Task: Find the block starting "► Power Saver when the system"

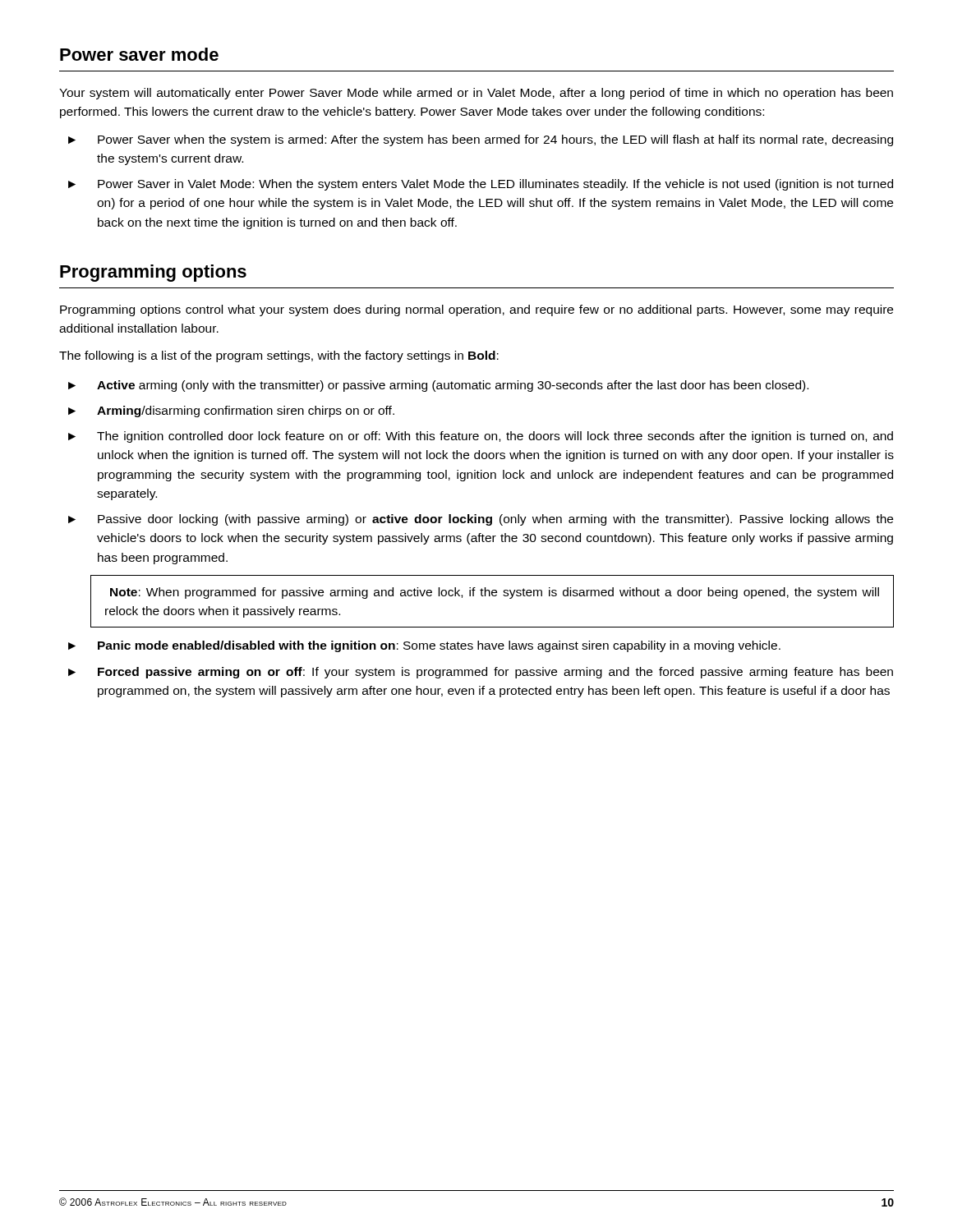Action: click(x=476, y=148)
